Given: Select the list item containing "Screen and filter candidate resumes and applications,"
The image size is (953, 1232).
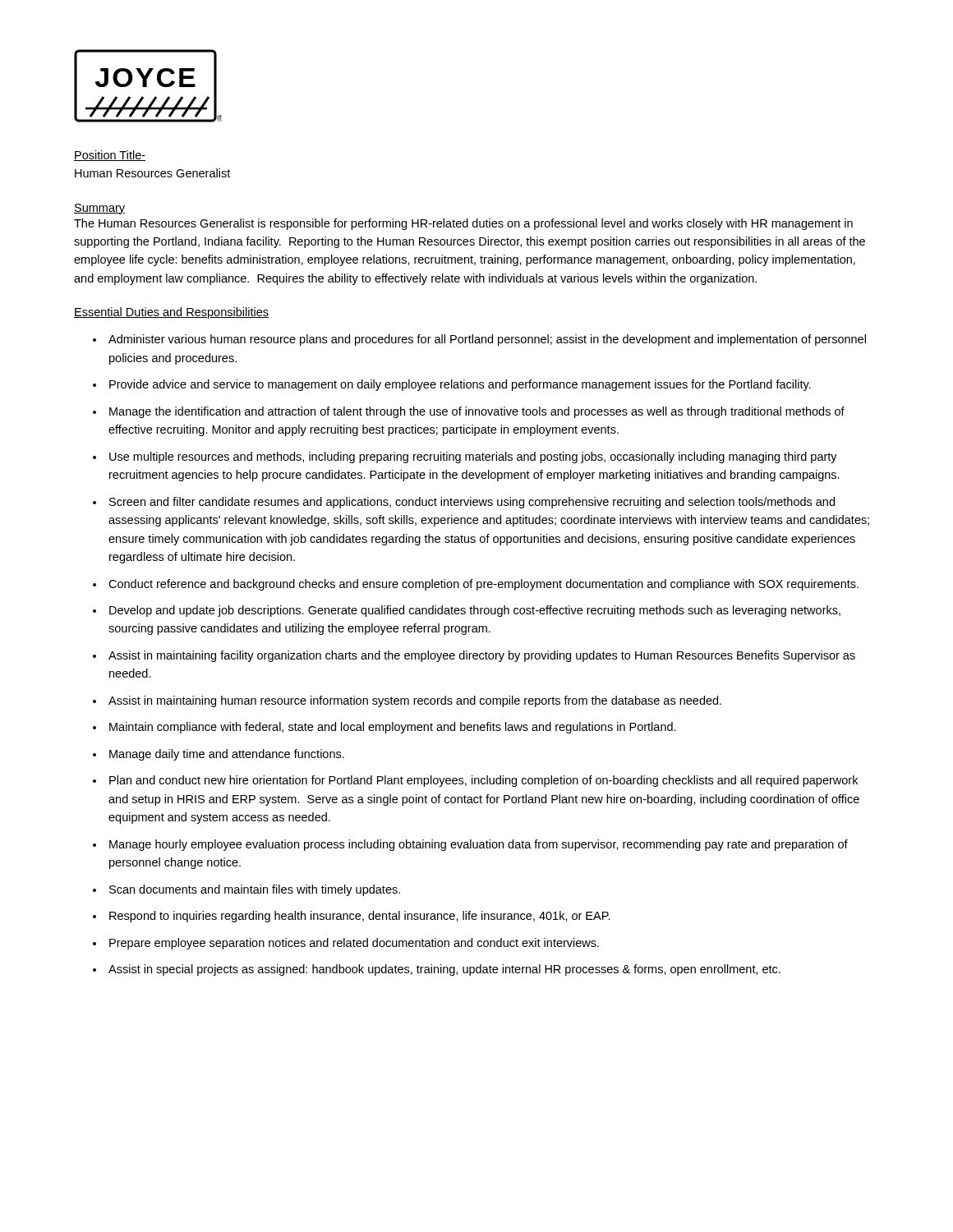Looking at the screenshot, I should 489,529.
